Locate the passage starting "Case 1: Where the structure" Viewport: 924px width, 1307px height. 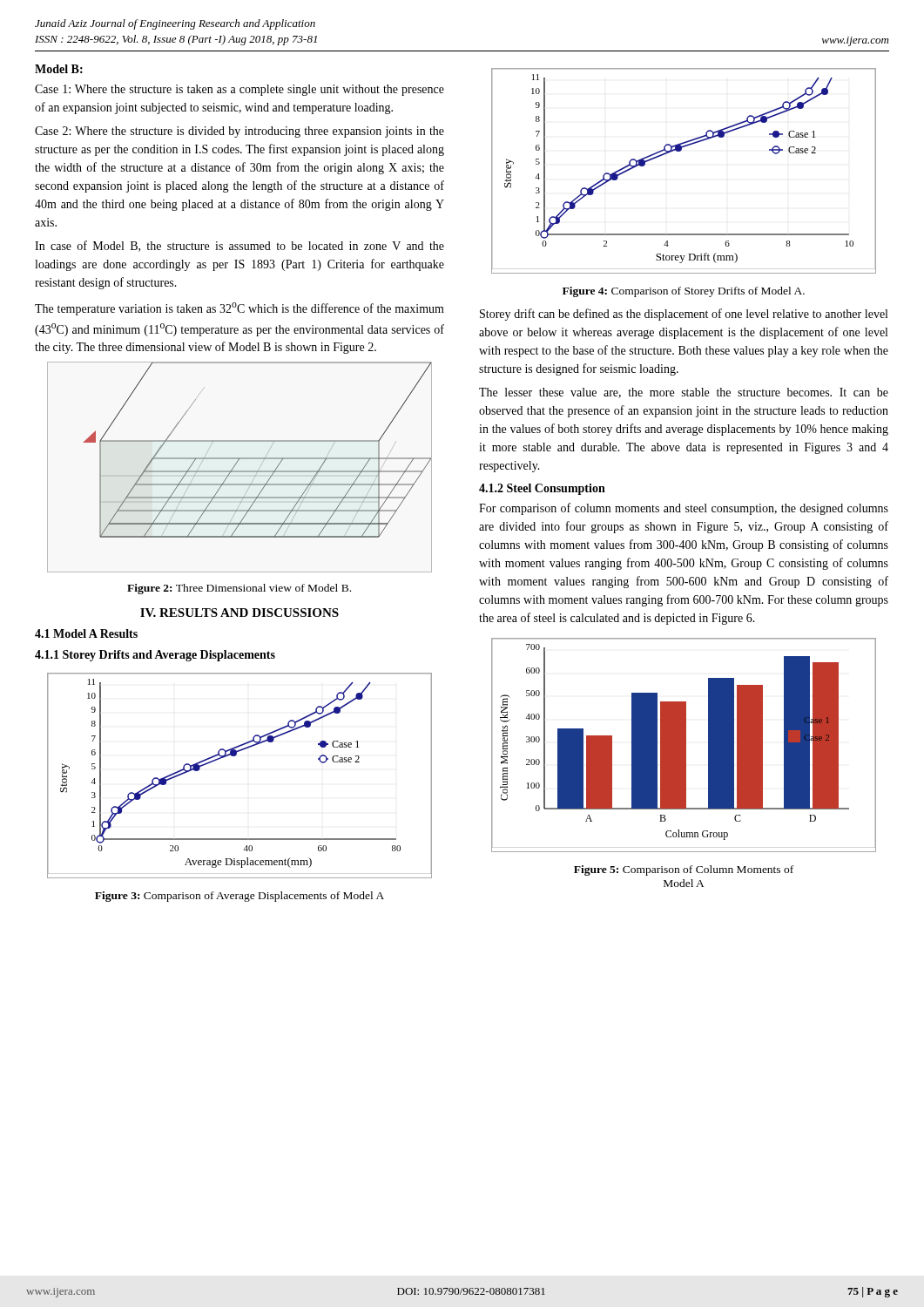tap(240, 218)
